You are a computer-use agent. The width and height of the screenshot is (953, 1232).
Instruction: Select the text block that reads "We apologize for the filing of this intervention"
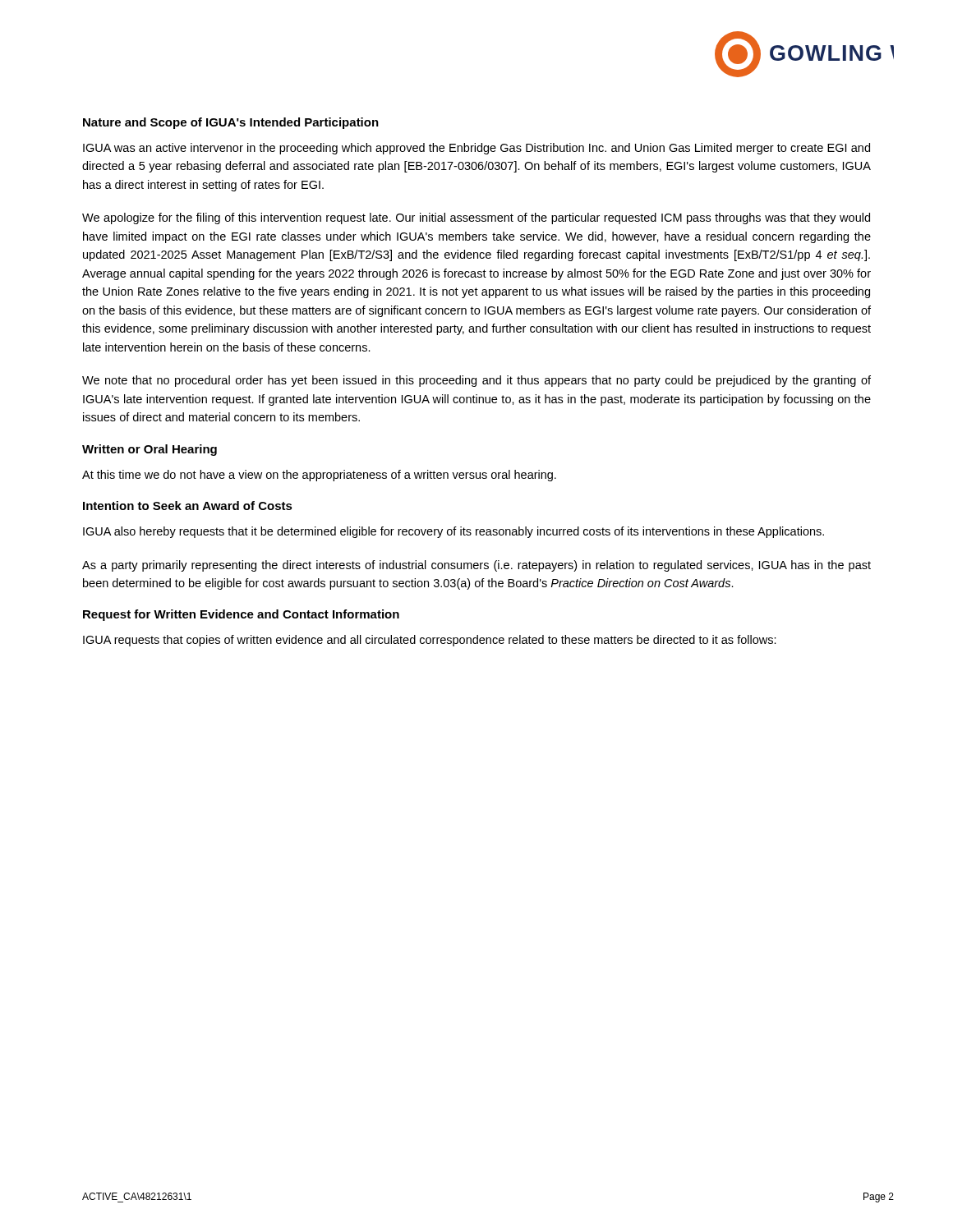tap(476, 283)
